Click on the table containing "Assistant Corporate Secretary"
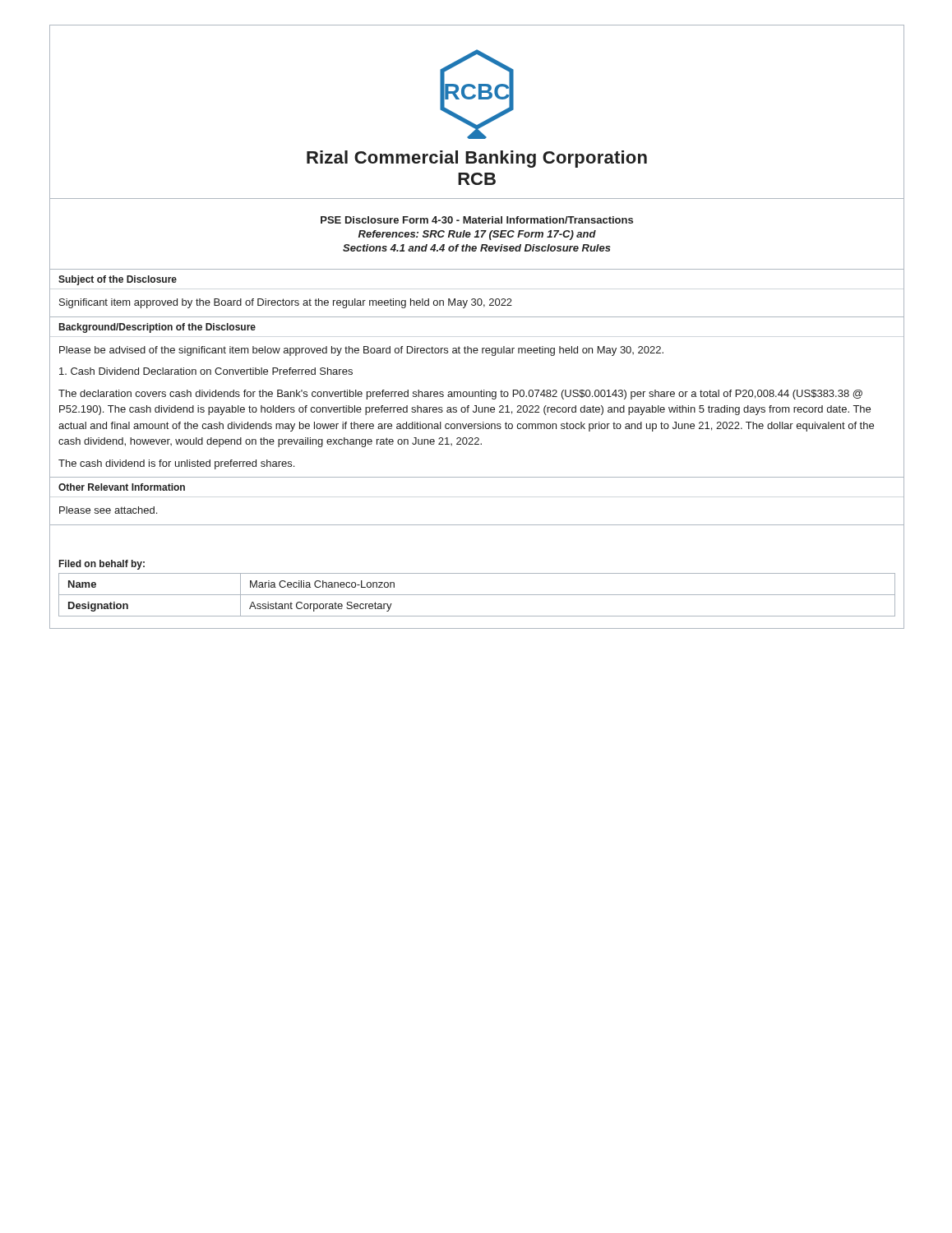 click(477, 594)
